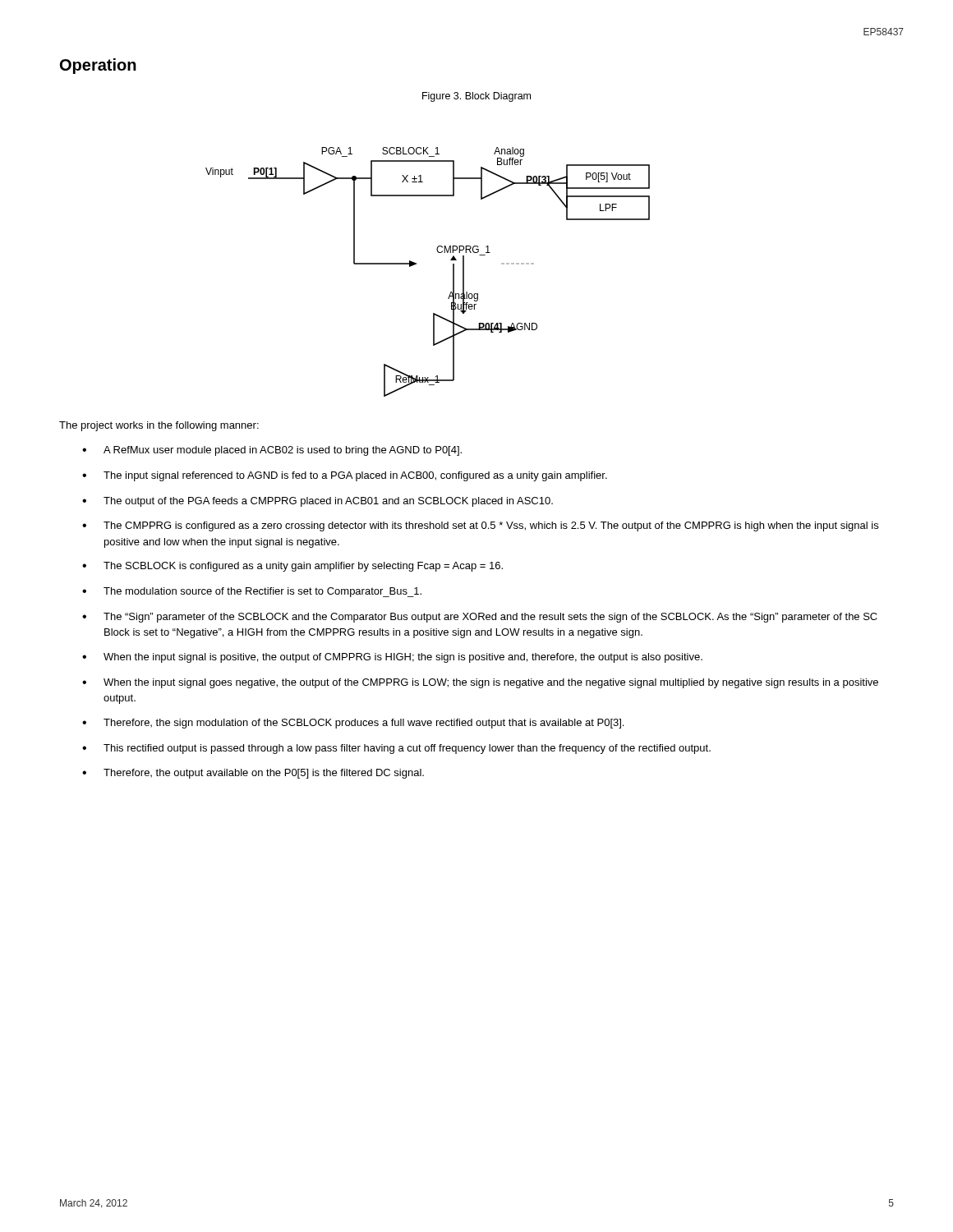
Task: Select the text block starting "Figure 3. Block Diagram"
Action: click(x=476, y=96)
